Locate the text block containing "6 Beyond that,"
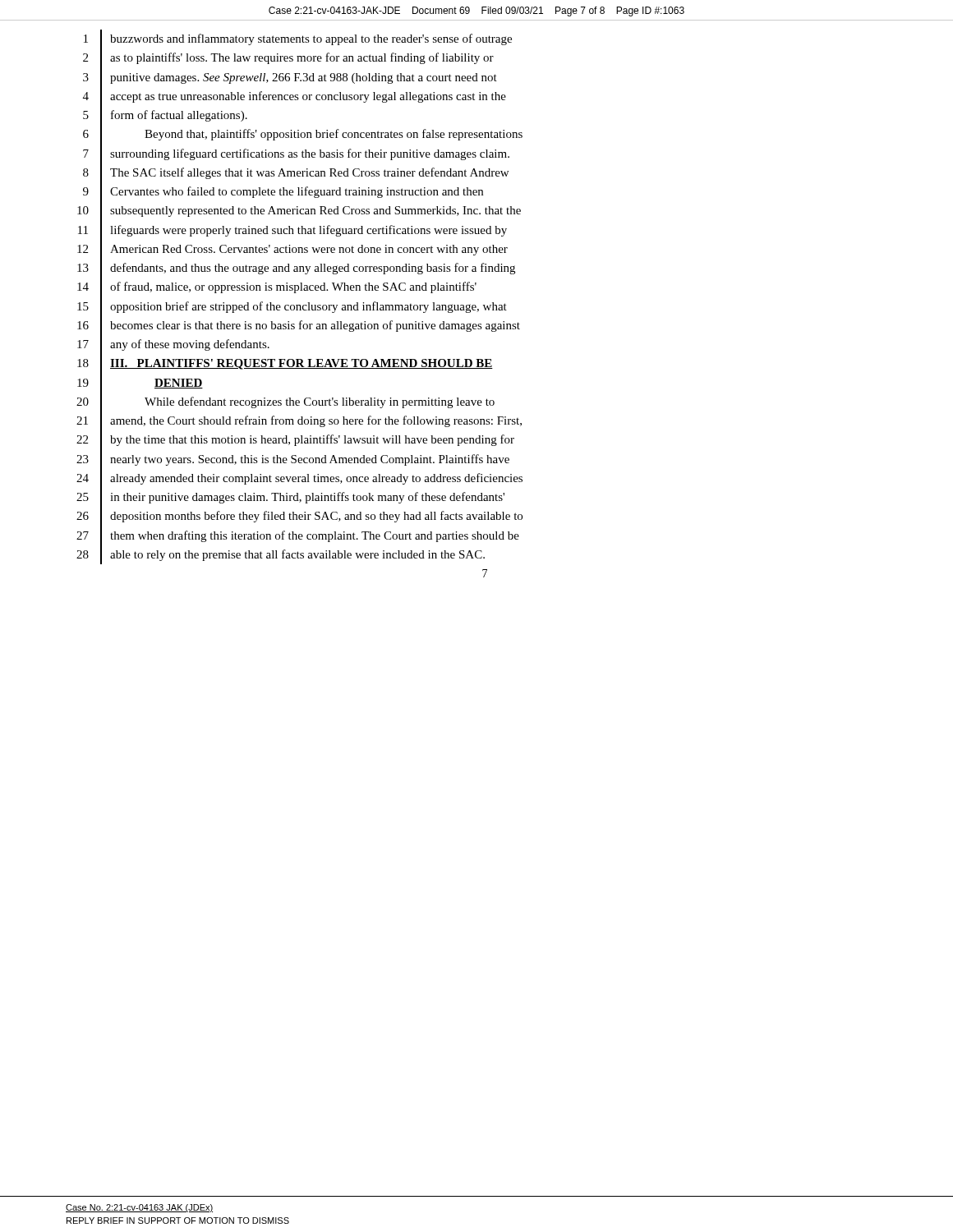Screen dimensions: 1232x953 point(485,240)
